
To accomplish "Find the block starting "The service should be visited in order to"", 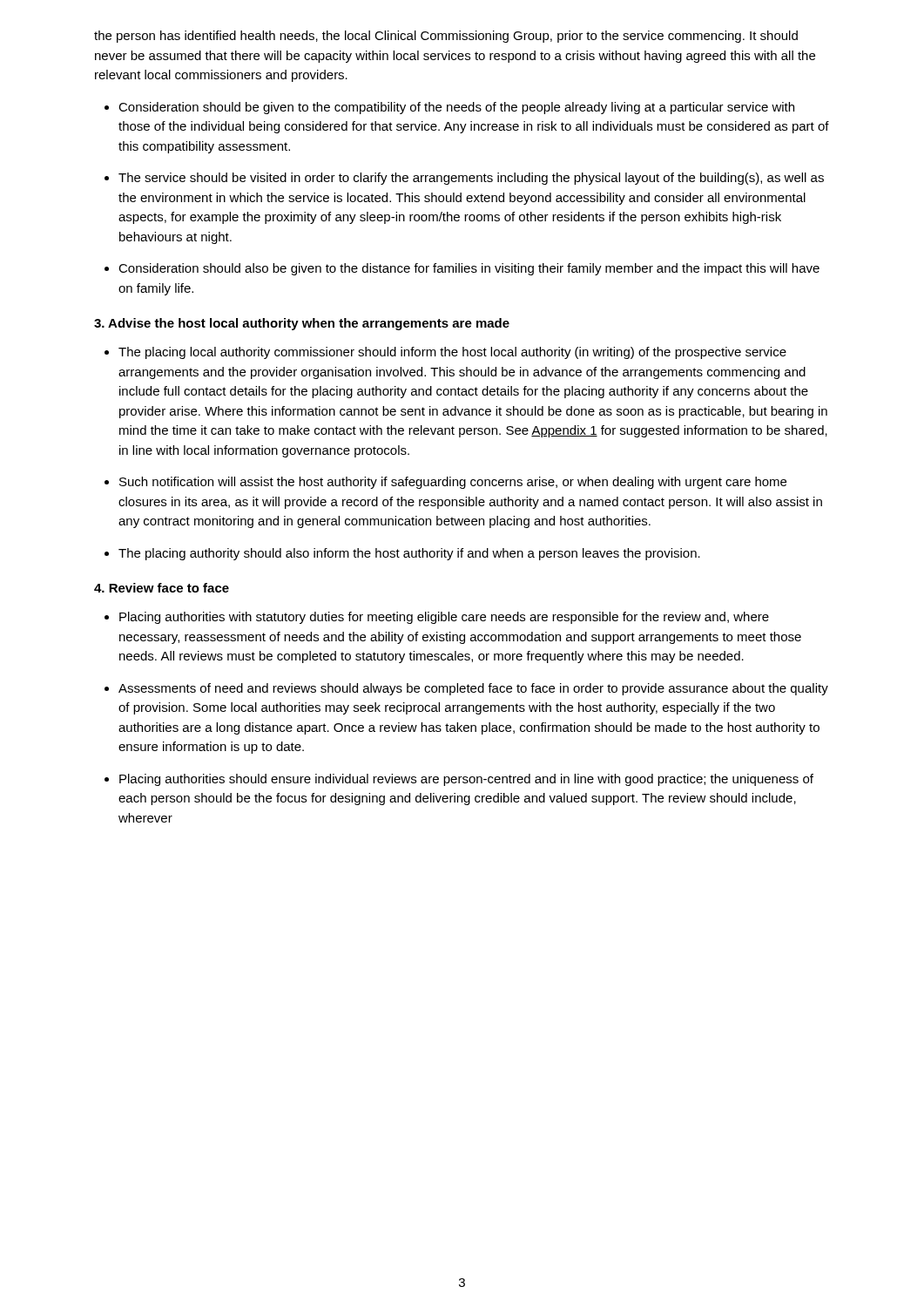I will (x=474, y=207).
